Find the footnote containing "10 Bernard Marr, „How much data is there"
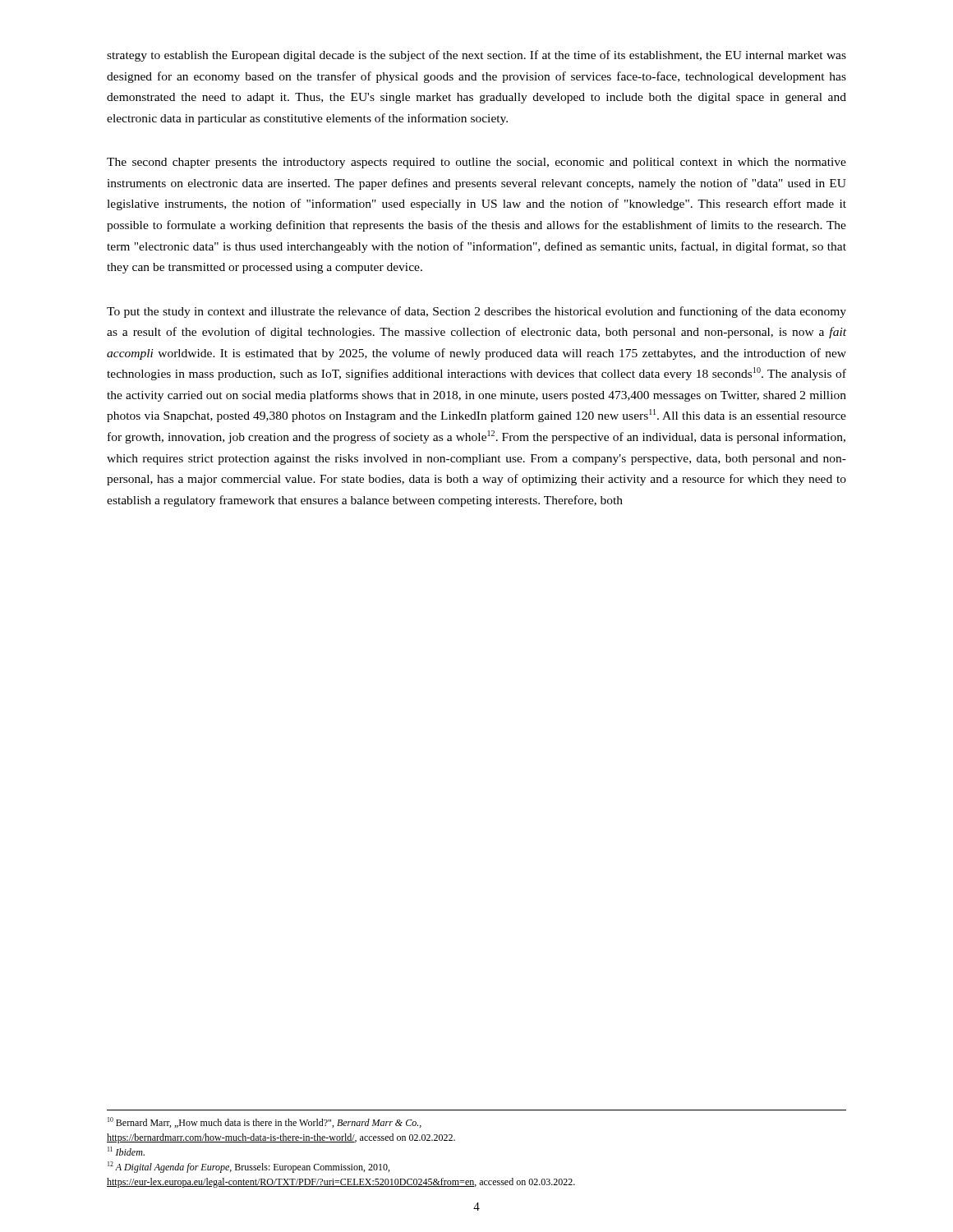Viewport: 953px width, 1232px height. (x=265, y=1122)
